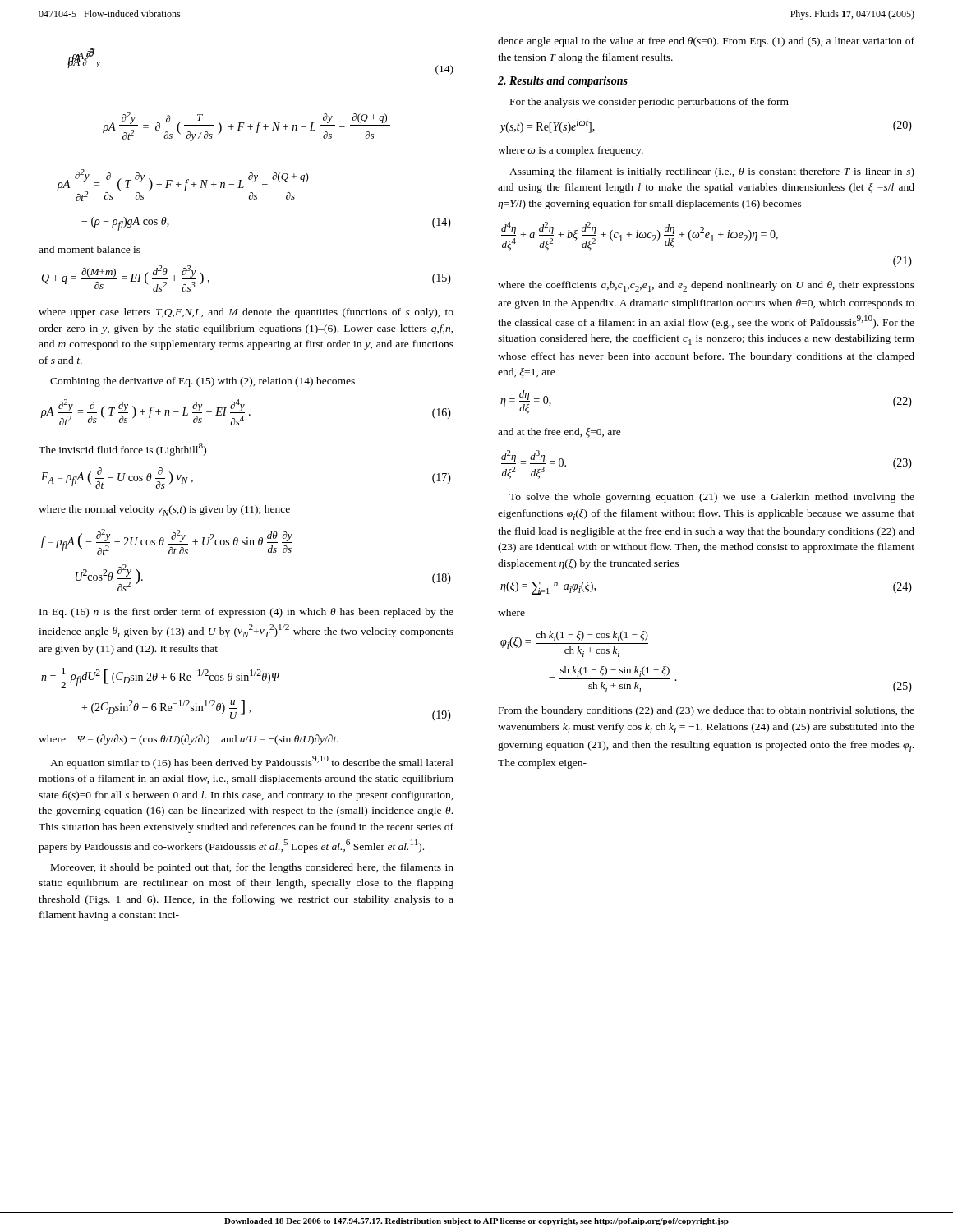Find the passage starting "f = ρflA ( − ∂2y"

(x=246, y=560)
